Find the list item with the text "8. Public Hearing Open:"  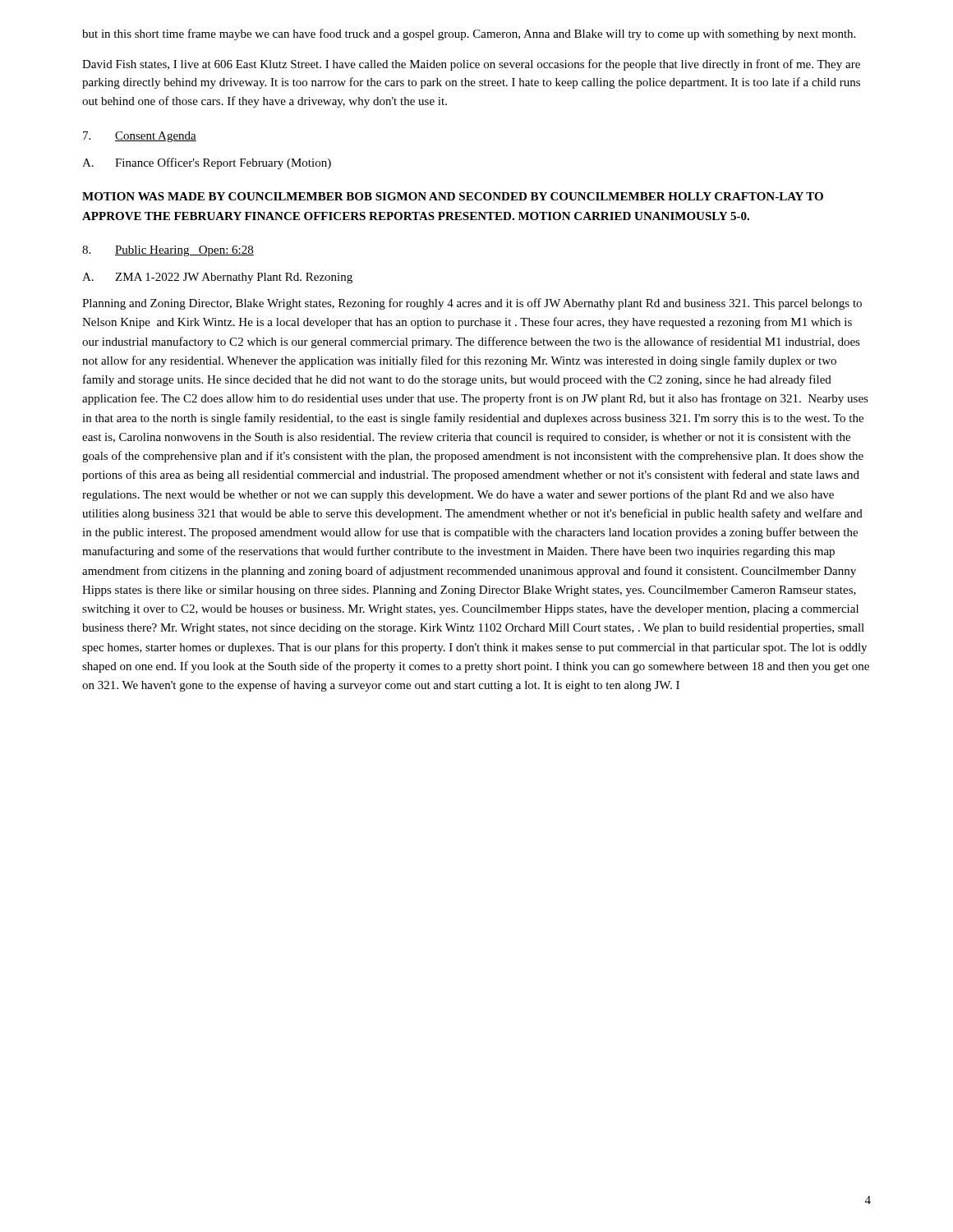[168, 250]
